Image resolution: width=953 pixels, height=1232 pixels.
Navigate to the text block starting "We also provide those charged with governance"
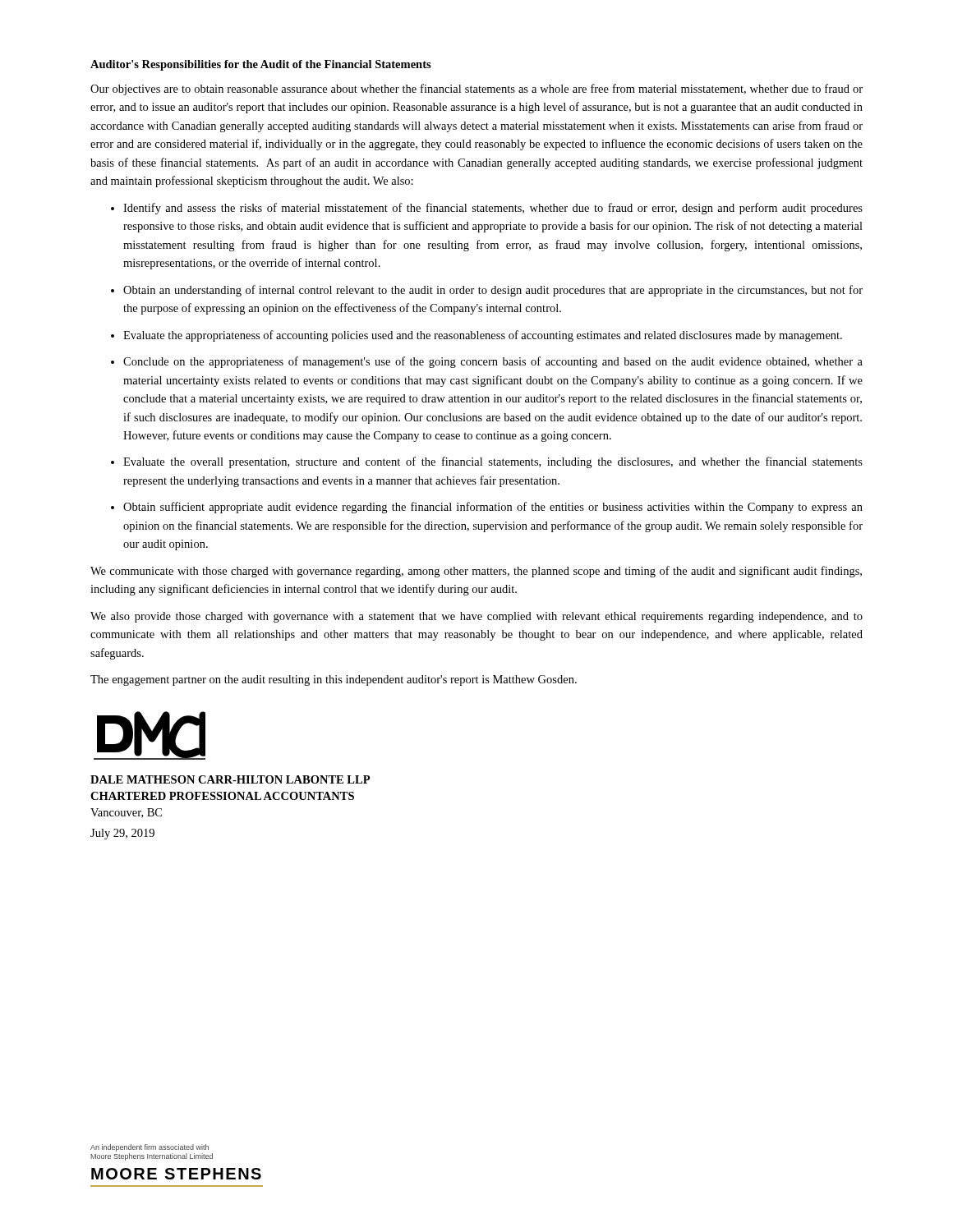[x=476, y=634]
